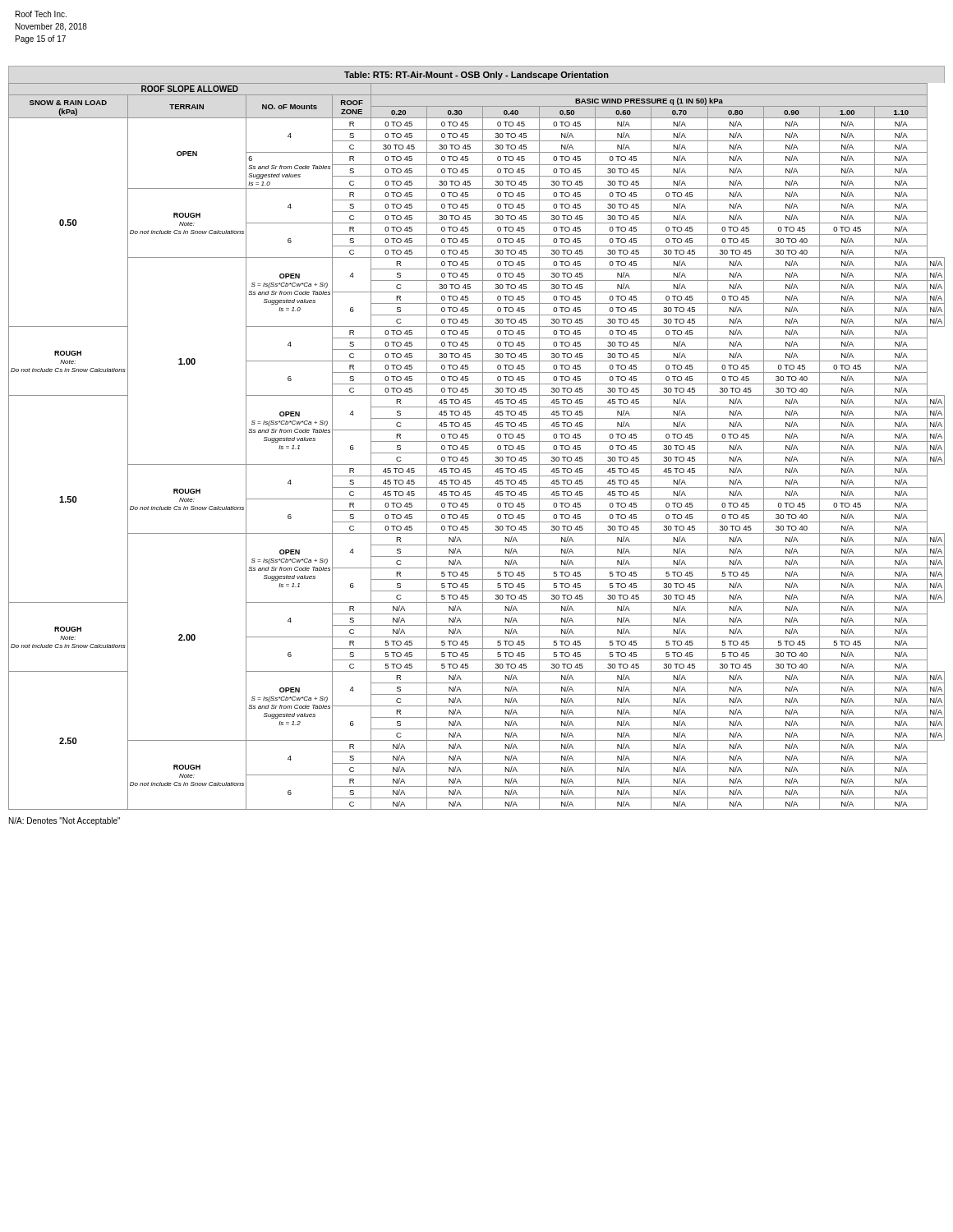Select the footnote that reads "N/A: Denotes "Not Acceptable""
Viewport: 953px width, 1232px height.
click(64, 821)
